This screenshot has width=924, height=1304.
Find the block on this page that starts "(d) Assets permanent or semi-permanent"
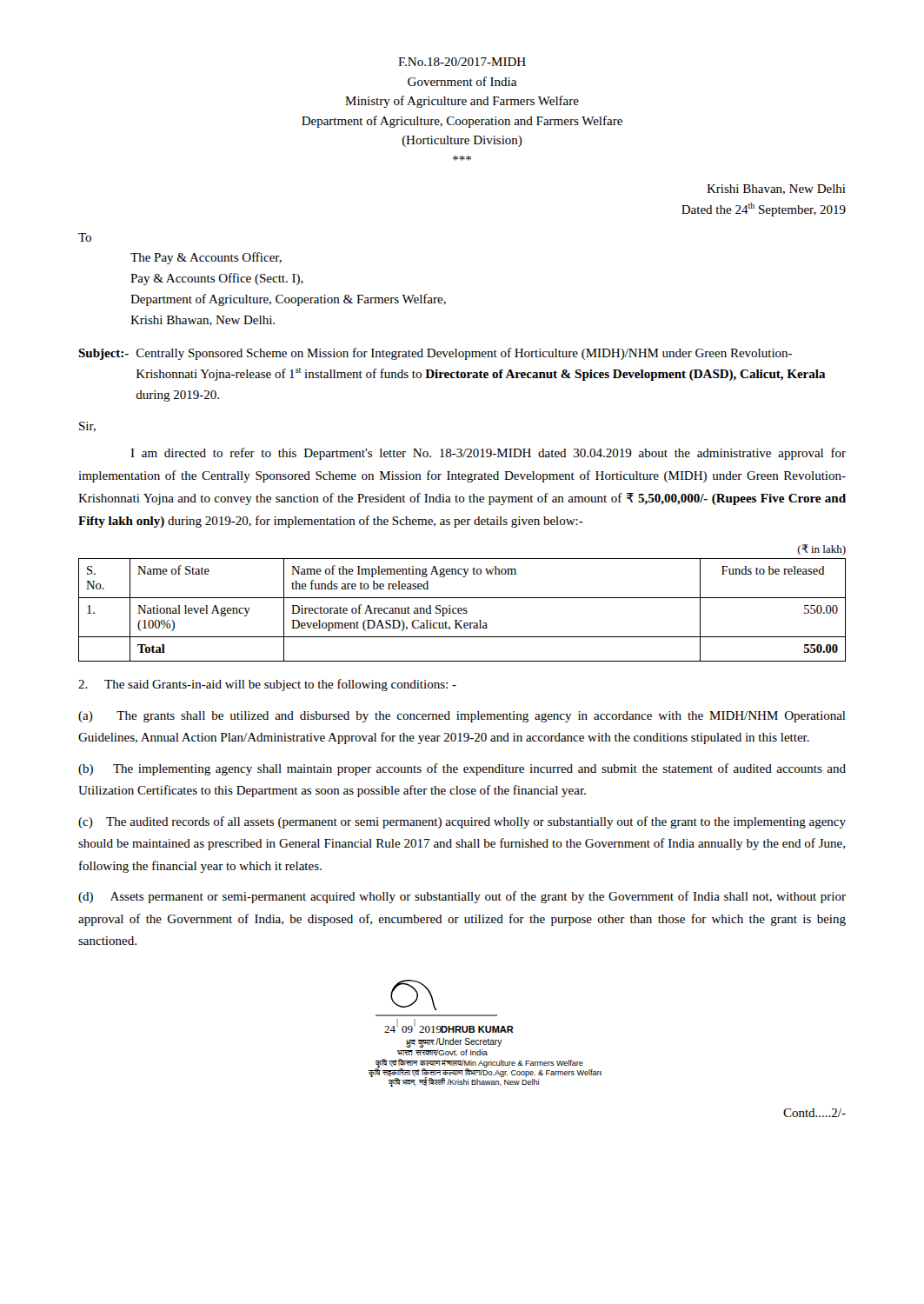click(x=462, y=918)
